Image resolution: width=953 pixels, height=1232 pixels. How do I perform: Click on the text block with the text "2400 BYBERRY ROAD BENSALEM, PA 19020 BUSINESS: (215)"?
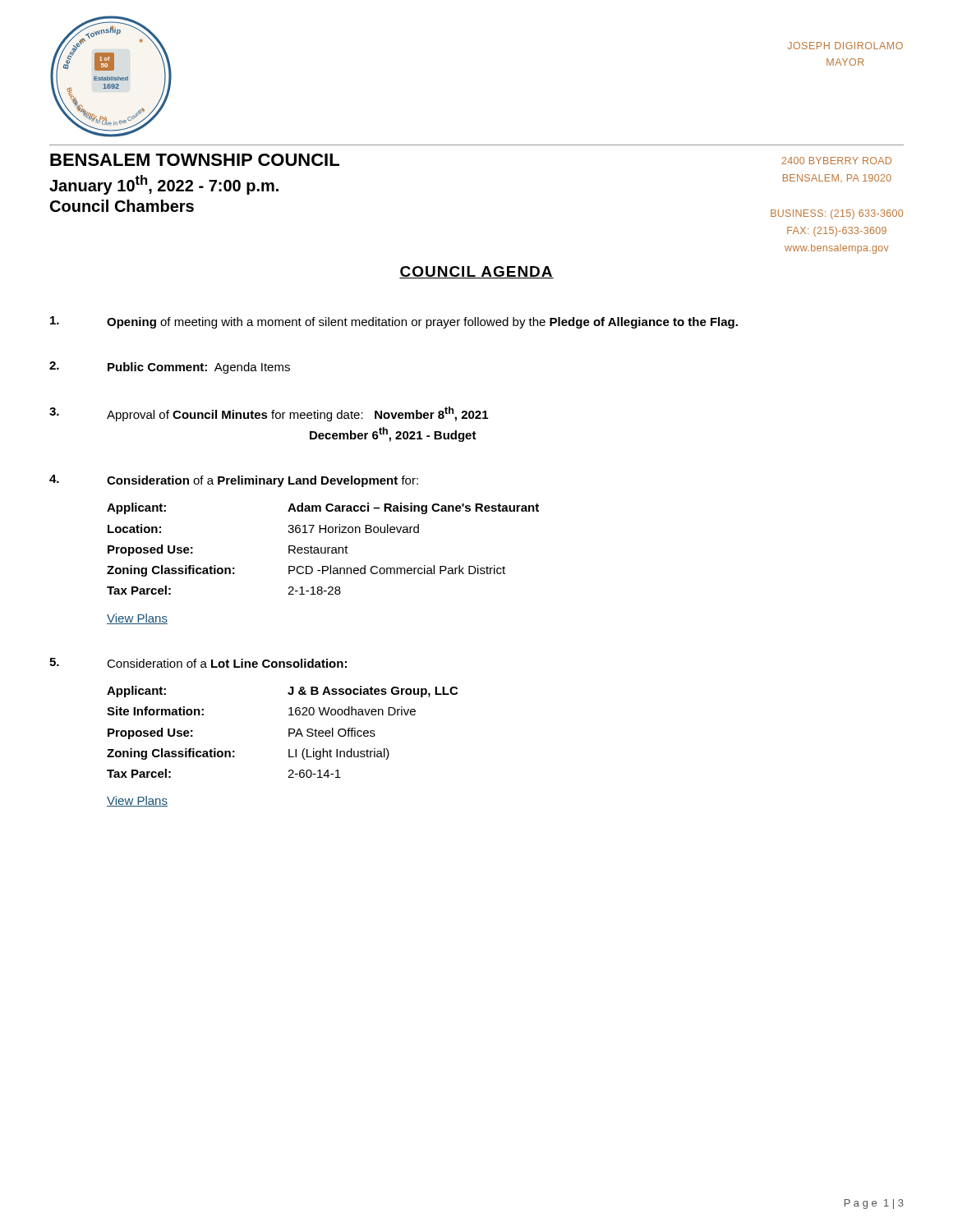click(837, 205)
